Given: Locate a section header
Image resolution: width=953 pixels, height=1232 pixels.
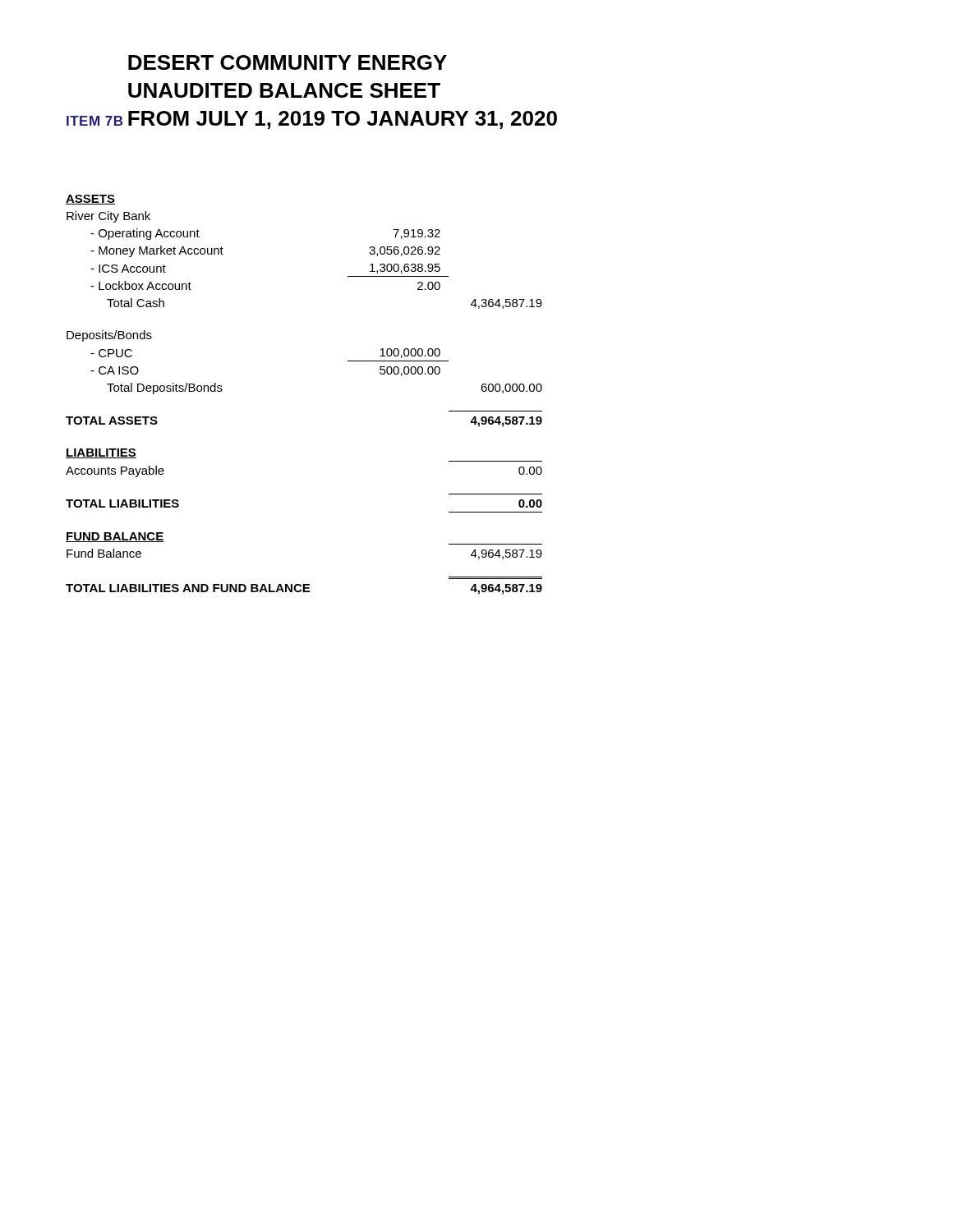Looking at the screenshot, I should point(95,121).
